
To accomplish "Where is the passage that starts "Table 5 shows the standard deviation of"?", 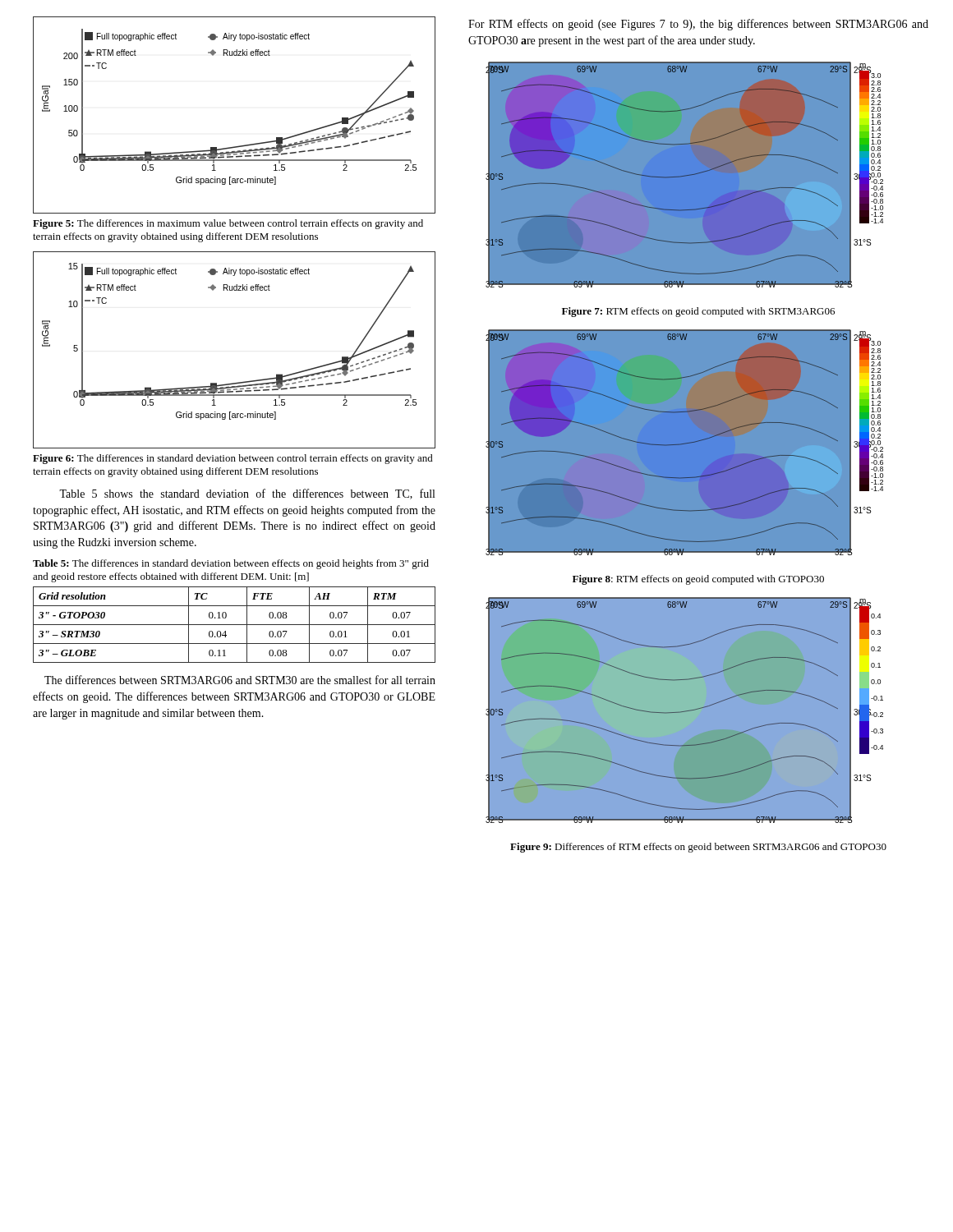I will [x=234, y=518].
